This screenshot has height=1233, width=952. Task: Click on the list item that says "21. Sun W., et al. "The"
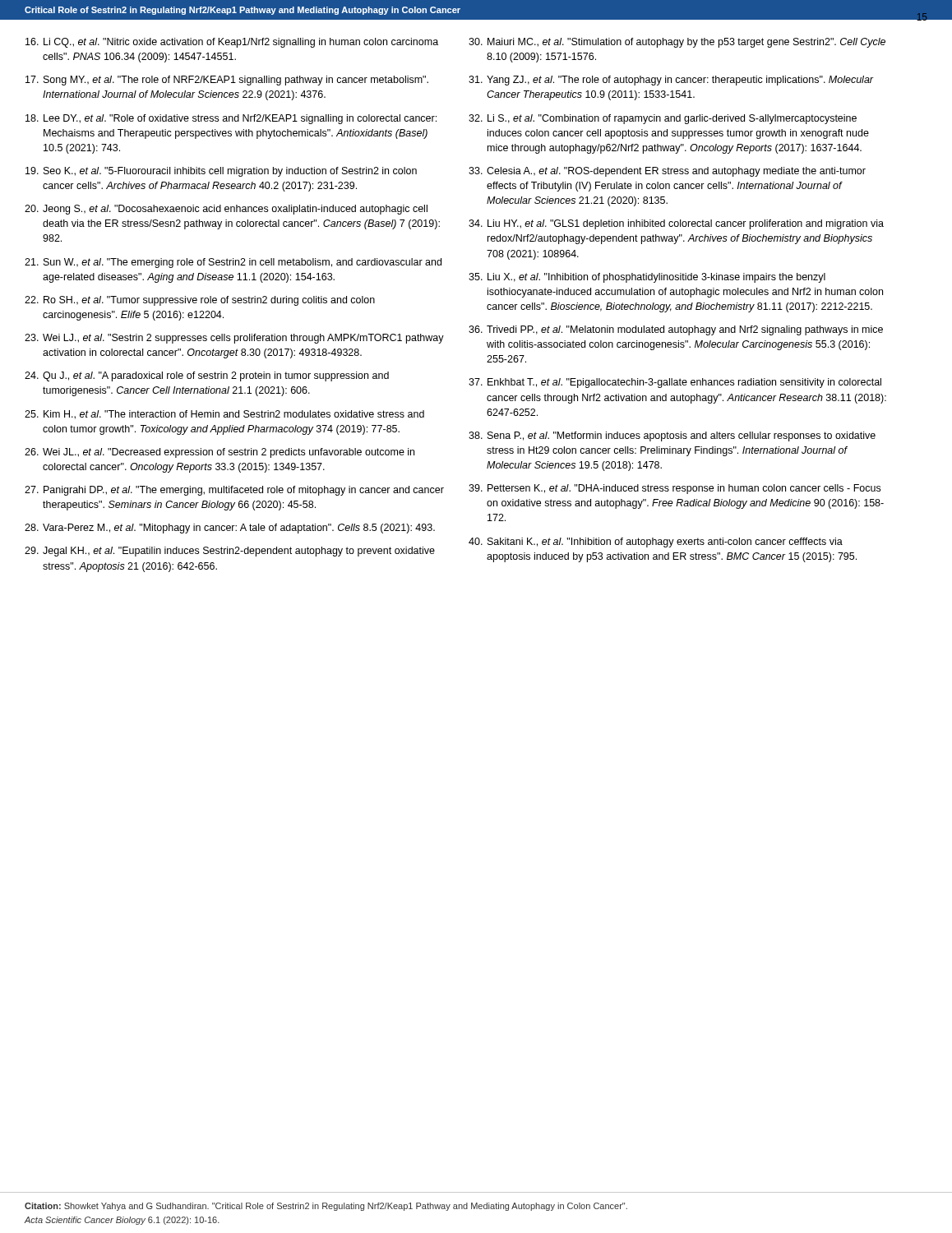(x=234, y=269)
